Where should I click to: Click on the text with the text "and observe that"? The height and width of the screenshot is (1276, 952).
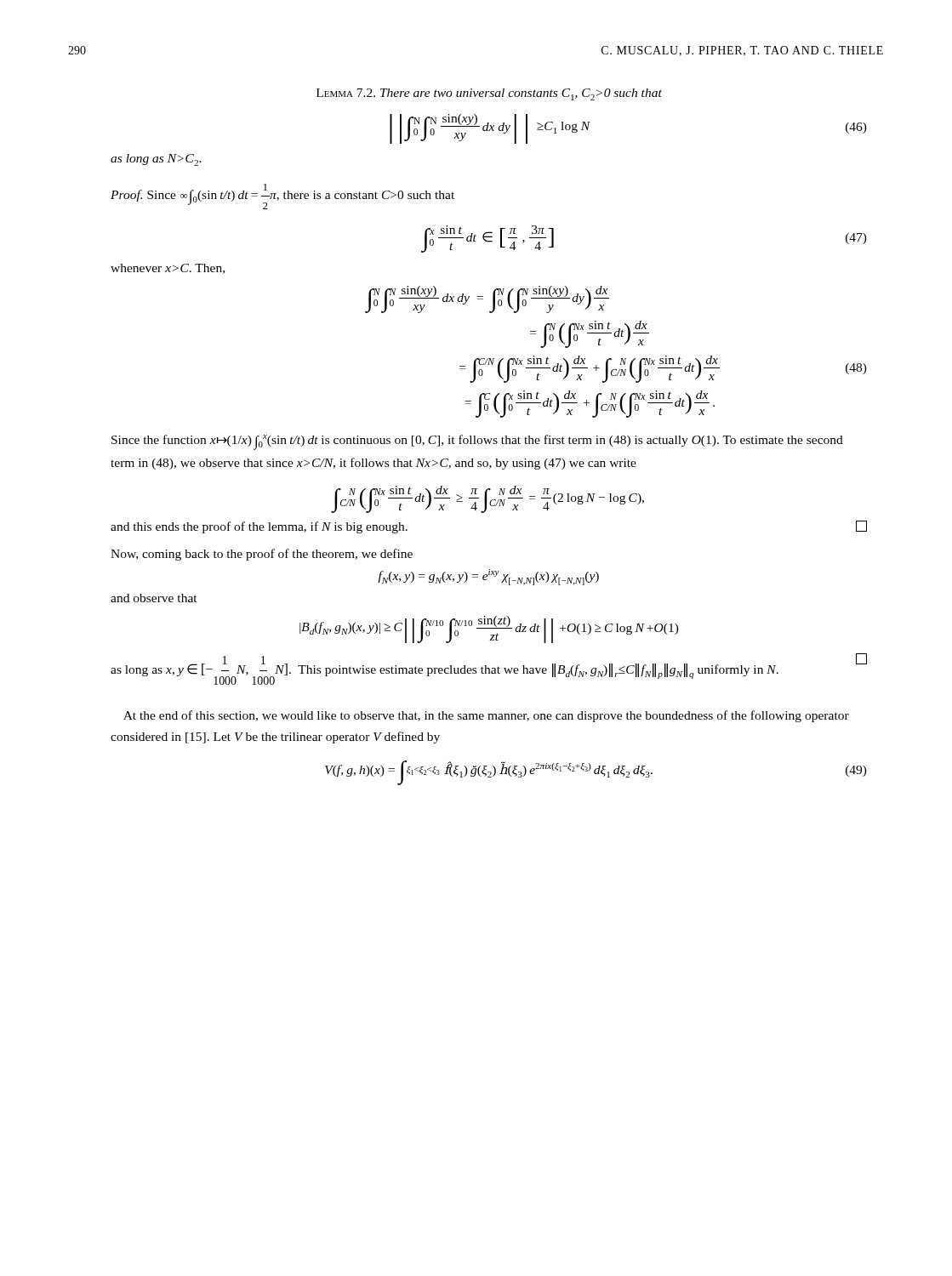pos(154,597)
